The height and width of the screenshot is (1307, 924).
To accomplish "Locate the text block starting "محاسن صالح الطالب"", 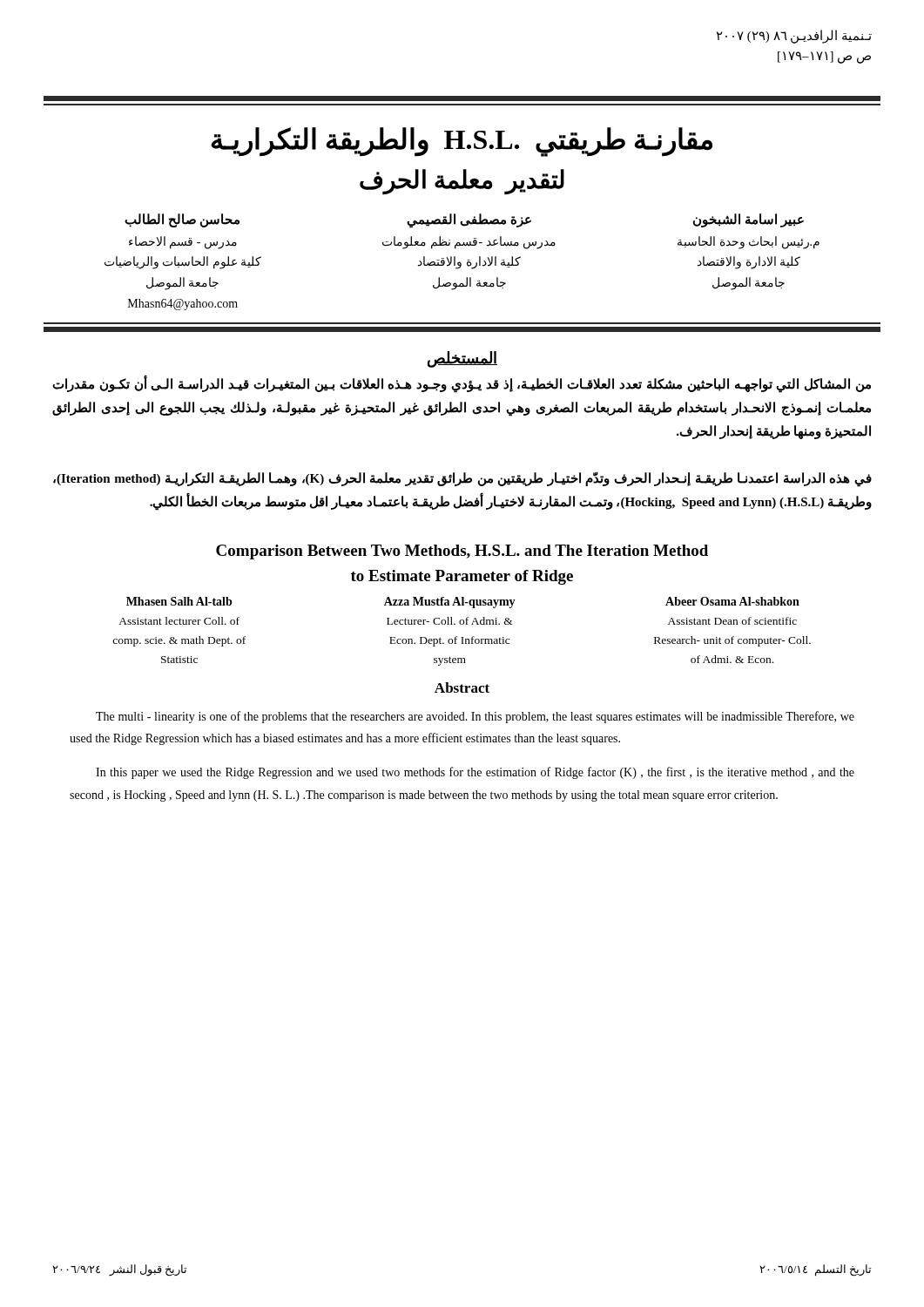I will pos(183,262).
